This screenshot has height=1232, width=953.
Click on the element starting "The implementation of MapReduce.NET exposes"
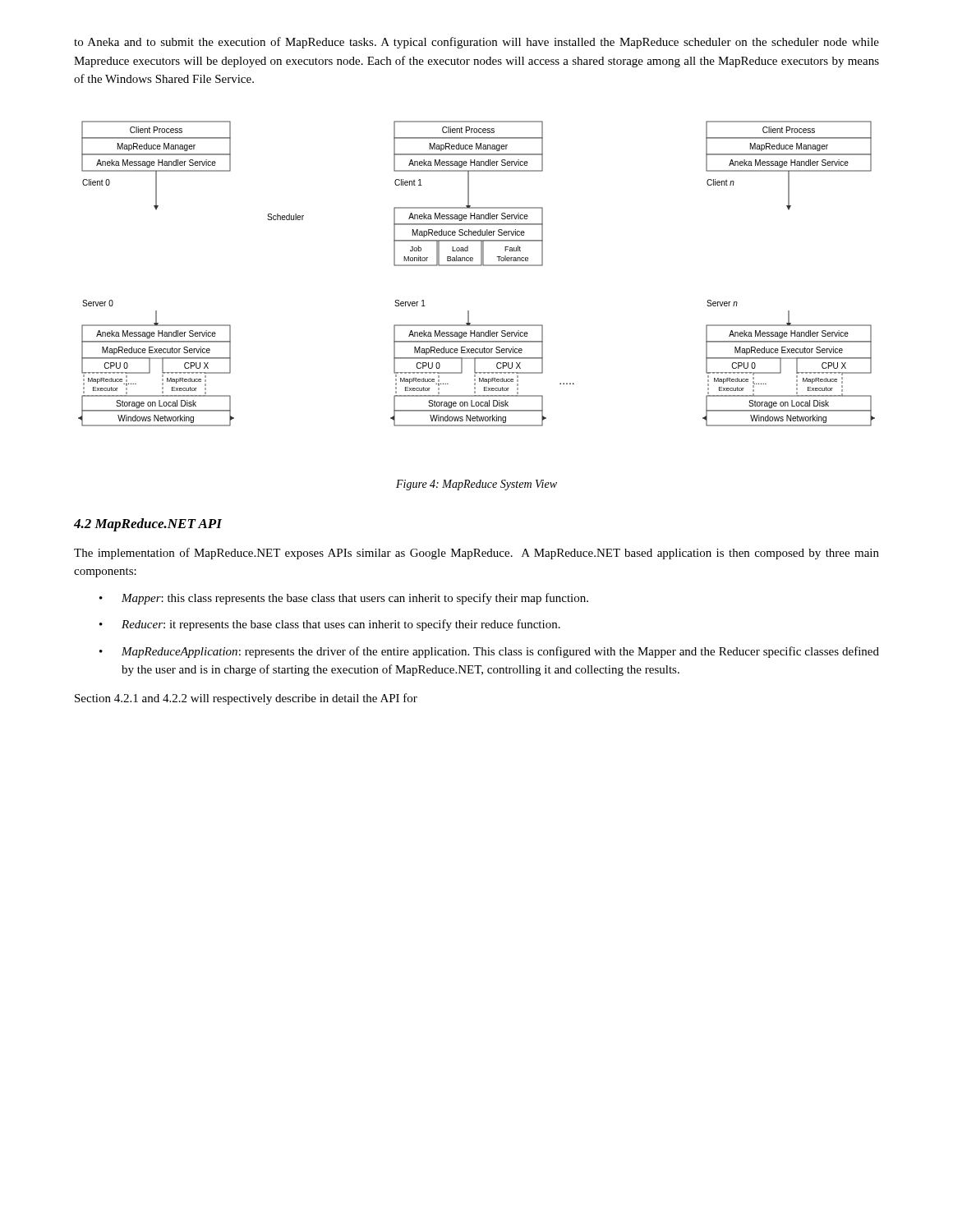pyautogui.click(x=476, y=562)
